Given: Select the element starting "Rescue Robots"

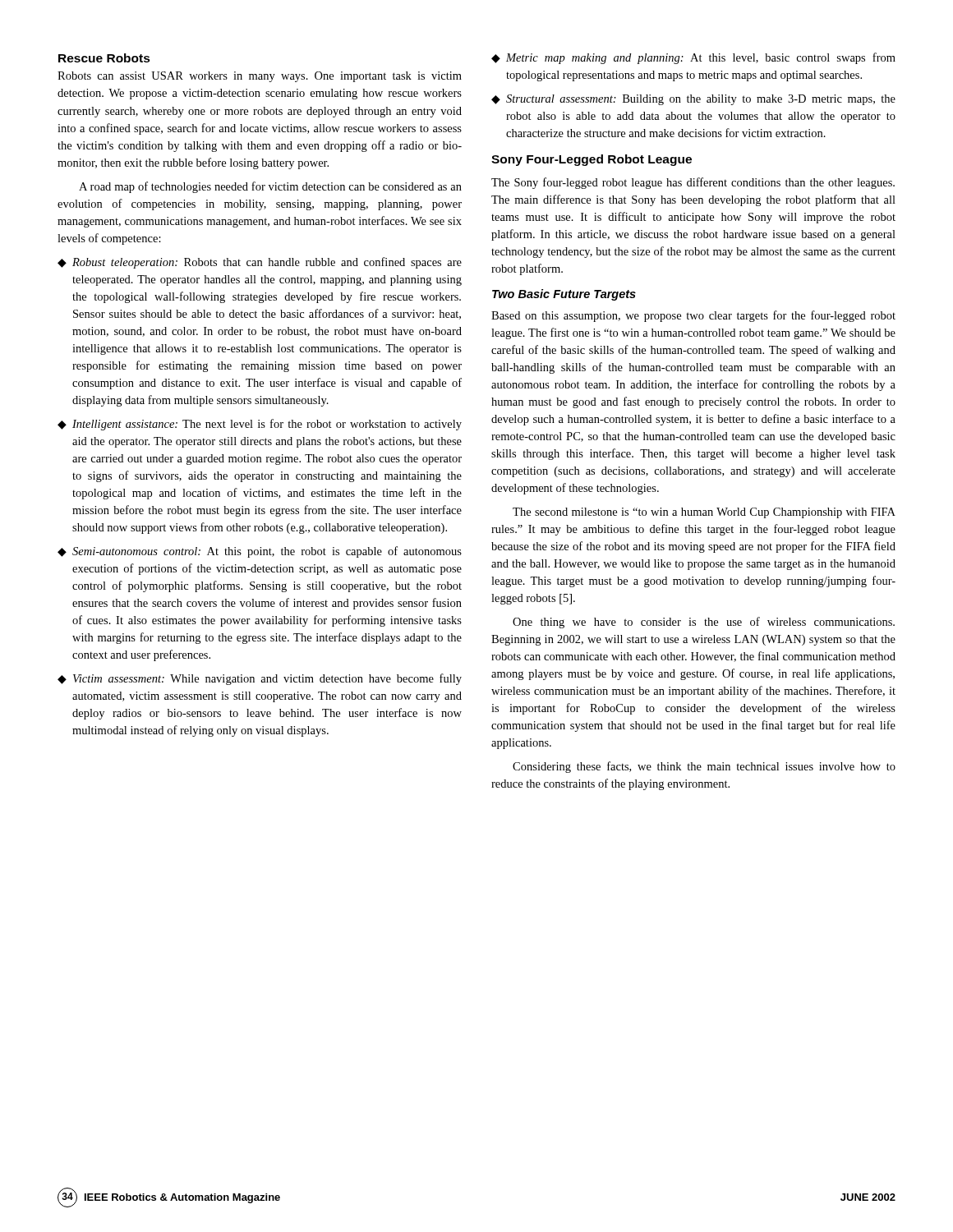Looking at the screenshot, I should pyautogui.click(x=104, y=58).
